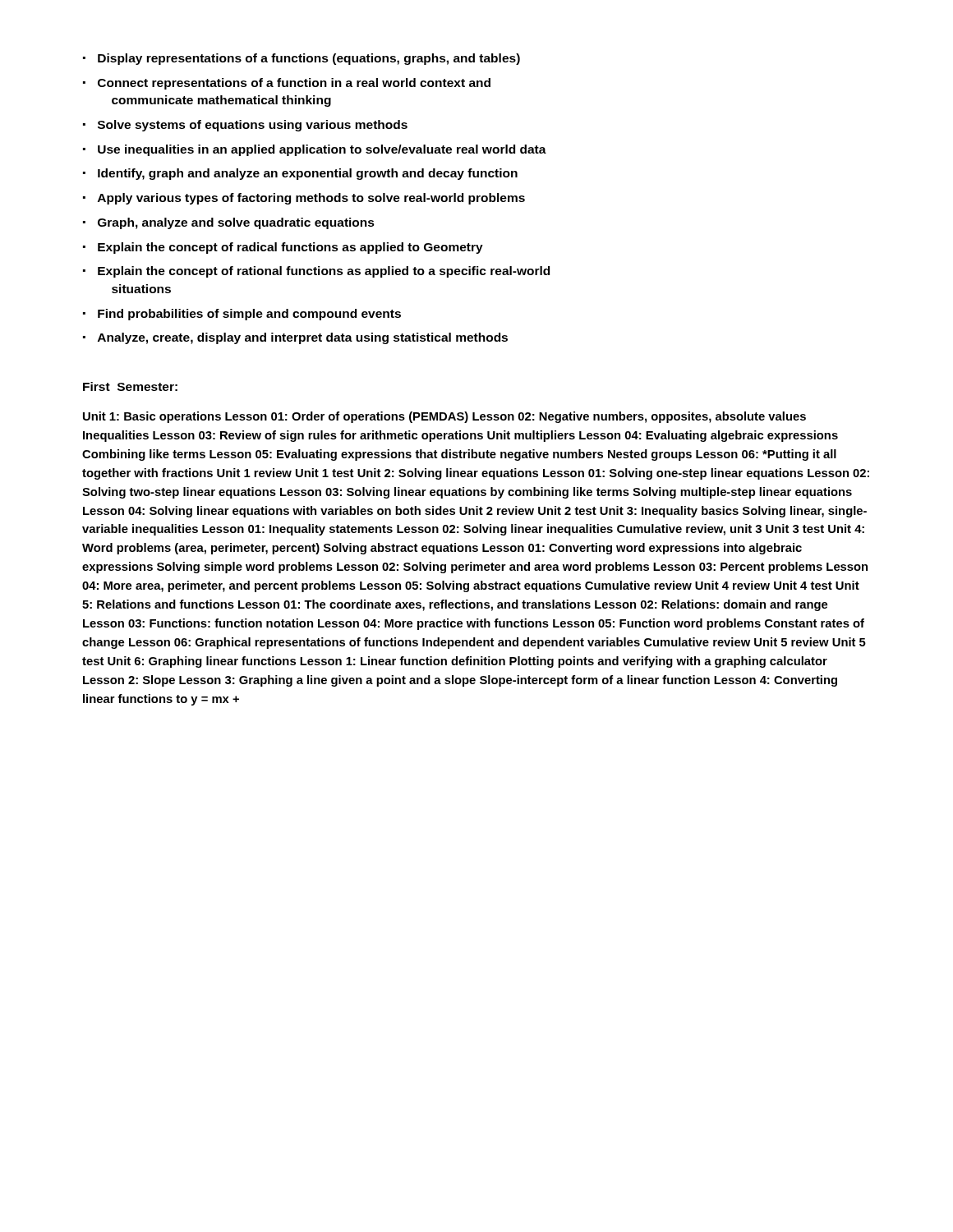The width and height of the screenshot is (953, 1232).
Task: Where is the passage that starts "Apply various types of"?
Action: 311,198
